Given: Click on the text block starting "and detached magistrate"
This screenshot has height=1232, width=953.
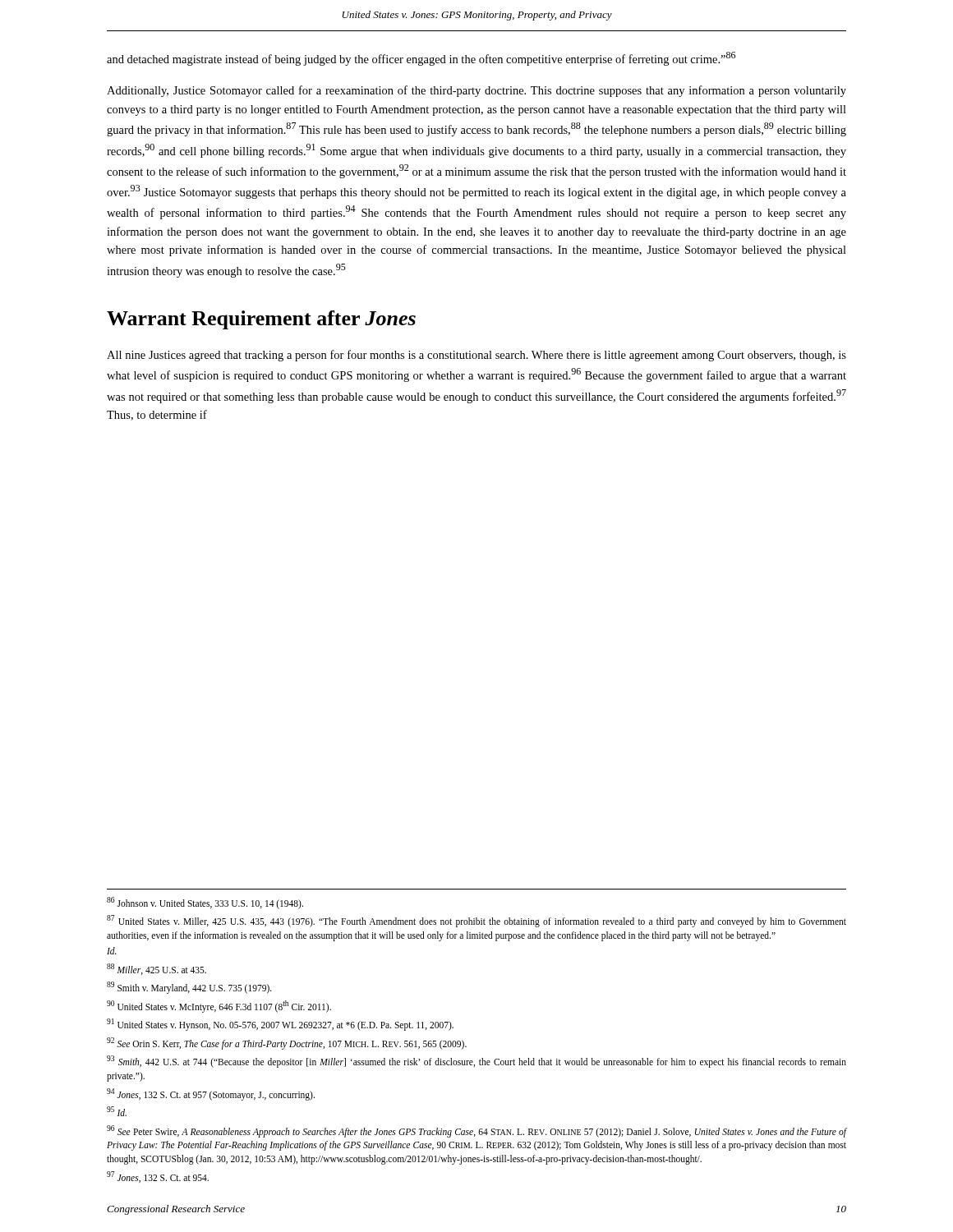Looking at the screenshot, I should coord(421,57).
